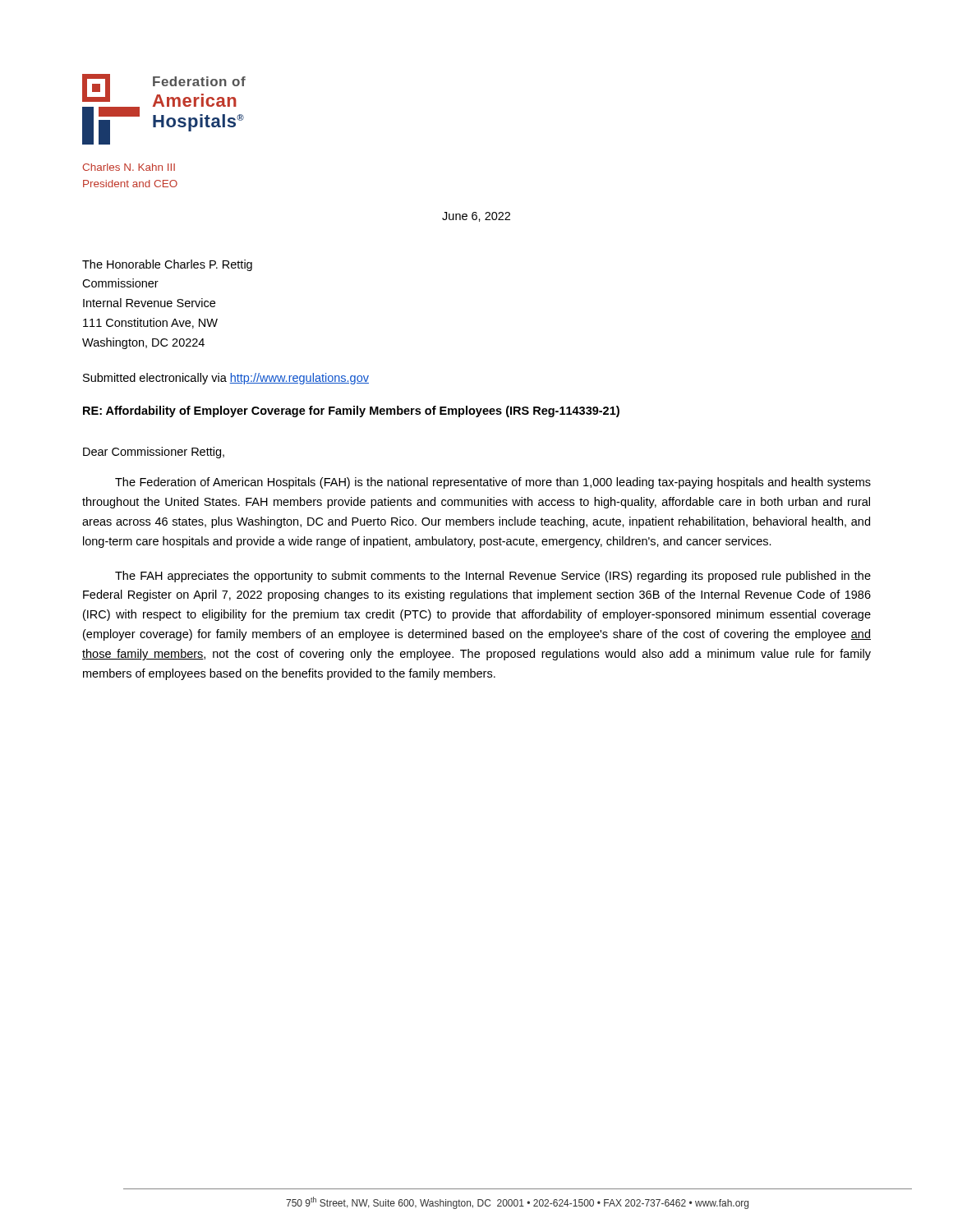Locate the block of text that opens with "The FAH appreciates"
Viewport: 953px width, 1232px height.
point(476,623)
